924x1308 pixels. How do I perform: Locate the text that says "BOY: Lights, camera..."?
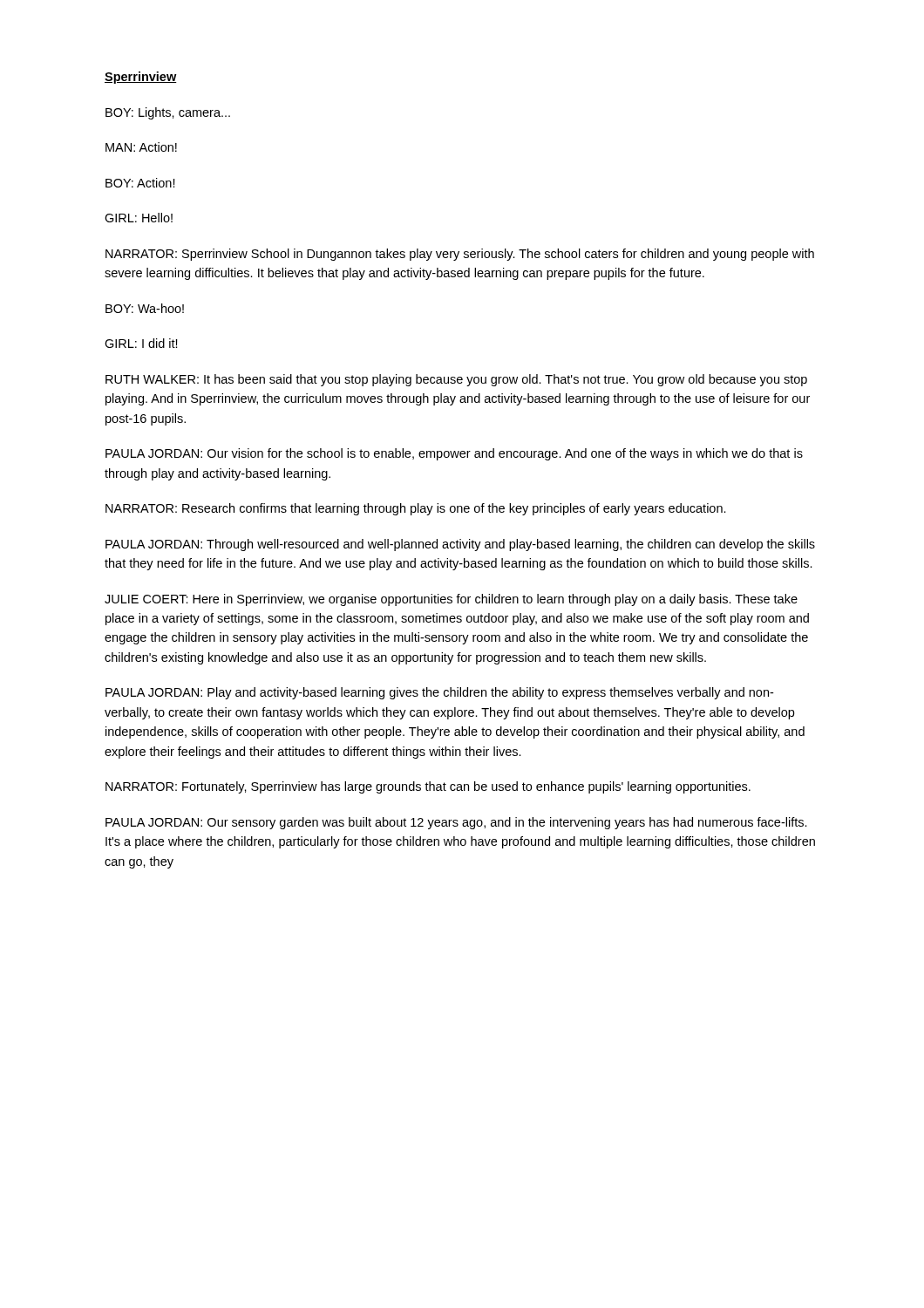click(168, 112)
